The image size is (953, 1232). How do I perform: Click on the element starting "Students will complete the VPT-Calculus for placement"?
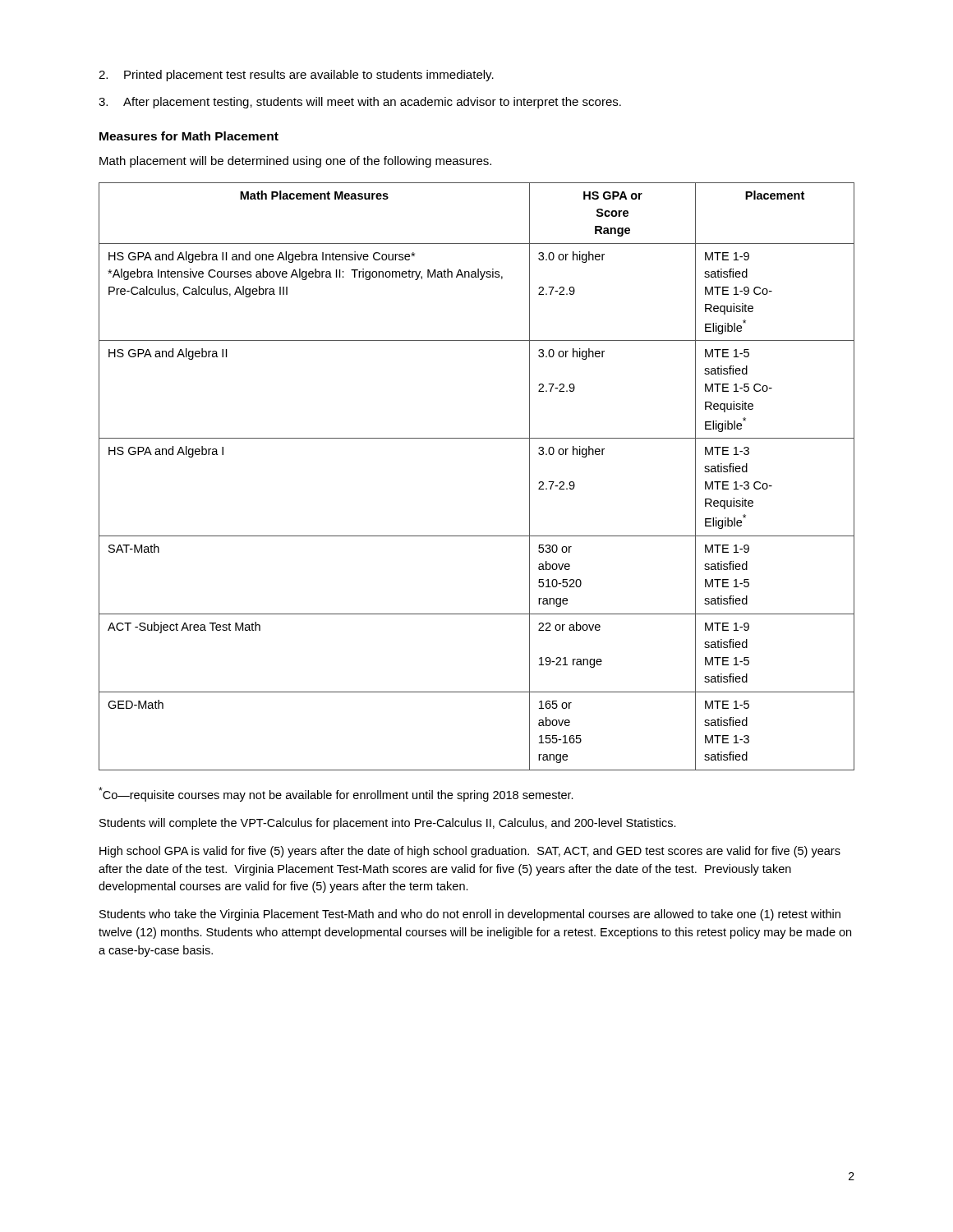point(388,823)
